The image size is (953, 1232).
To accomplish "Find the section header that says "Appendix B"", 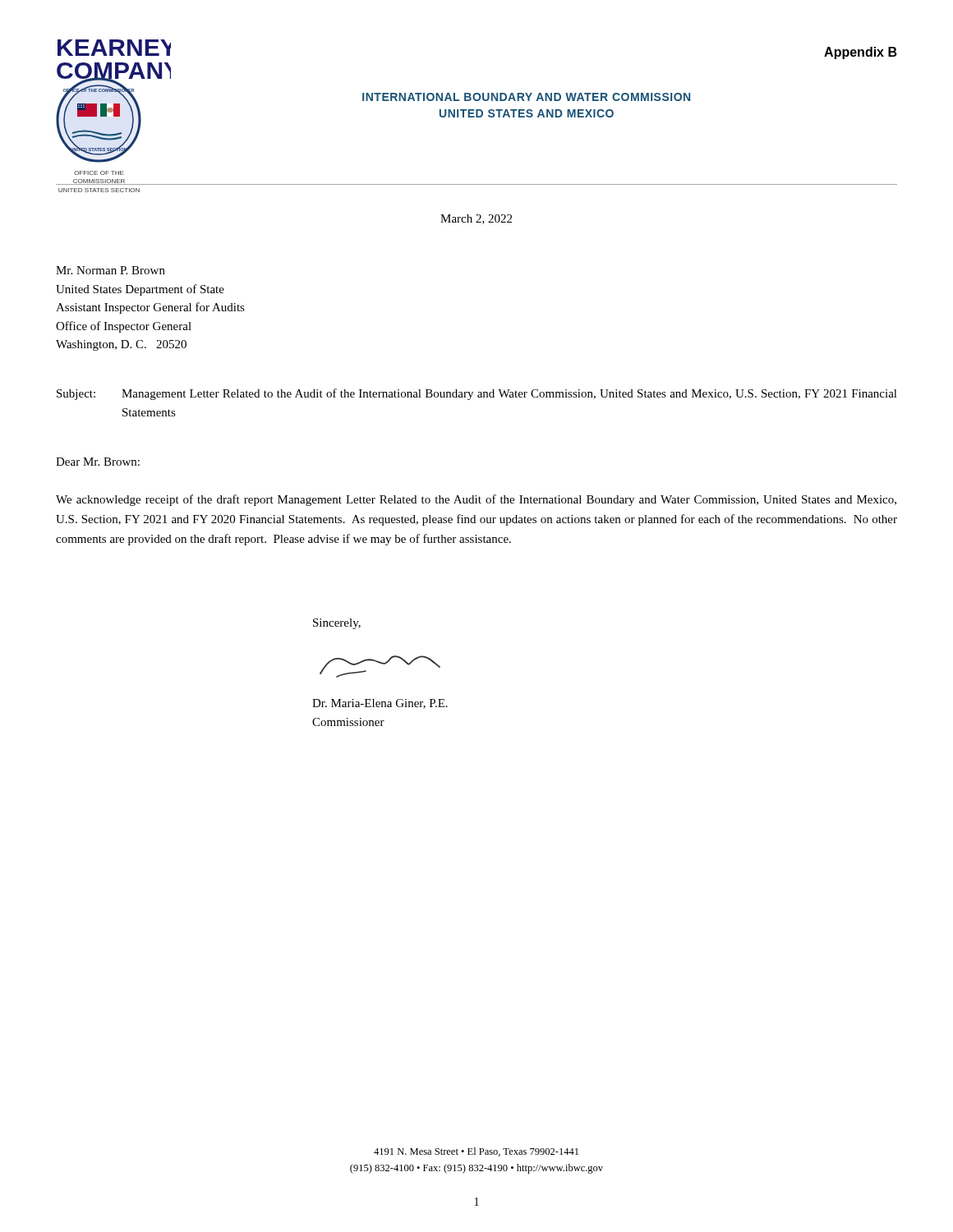I will click(x=861, y=52).
